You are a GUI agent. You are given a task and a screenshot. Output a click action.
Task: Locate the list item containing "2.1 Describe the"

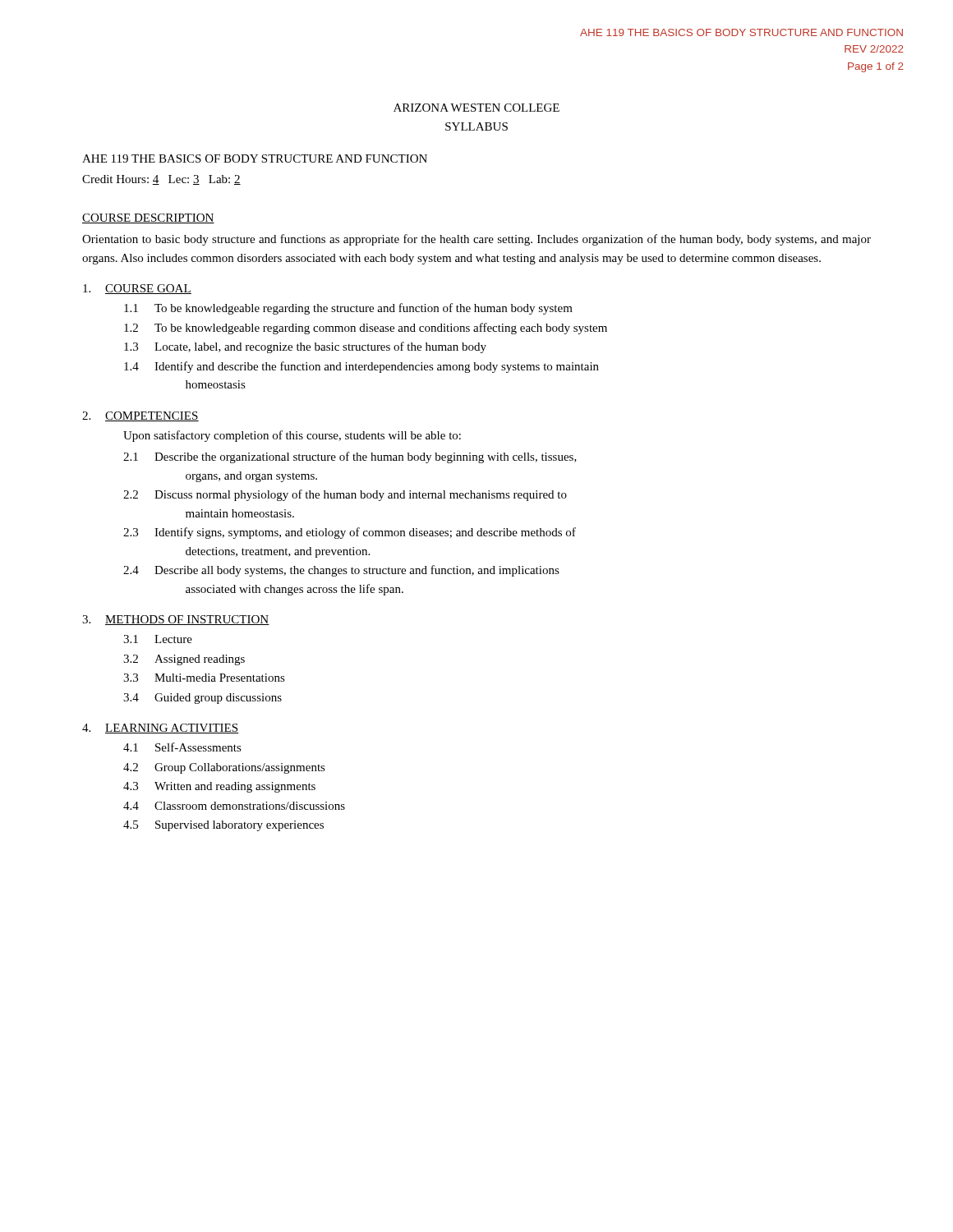pyautogui.click(x=497, y=466)
